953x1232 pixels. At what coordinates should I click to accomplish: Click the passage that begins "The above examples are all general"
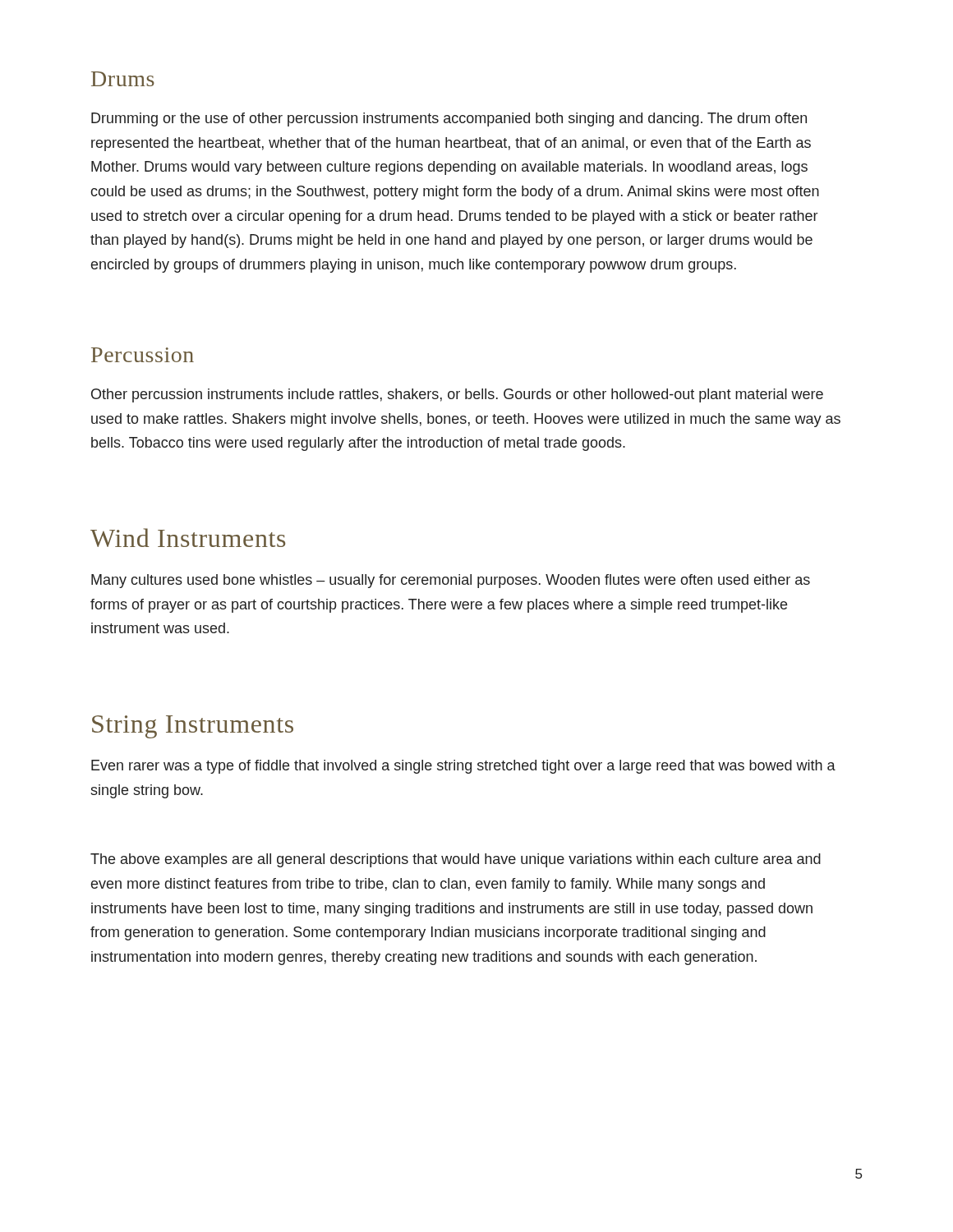tap(468, 909)
